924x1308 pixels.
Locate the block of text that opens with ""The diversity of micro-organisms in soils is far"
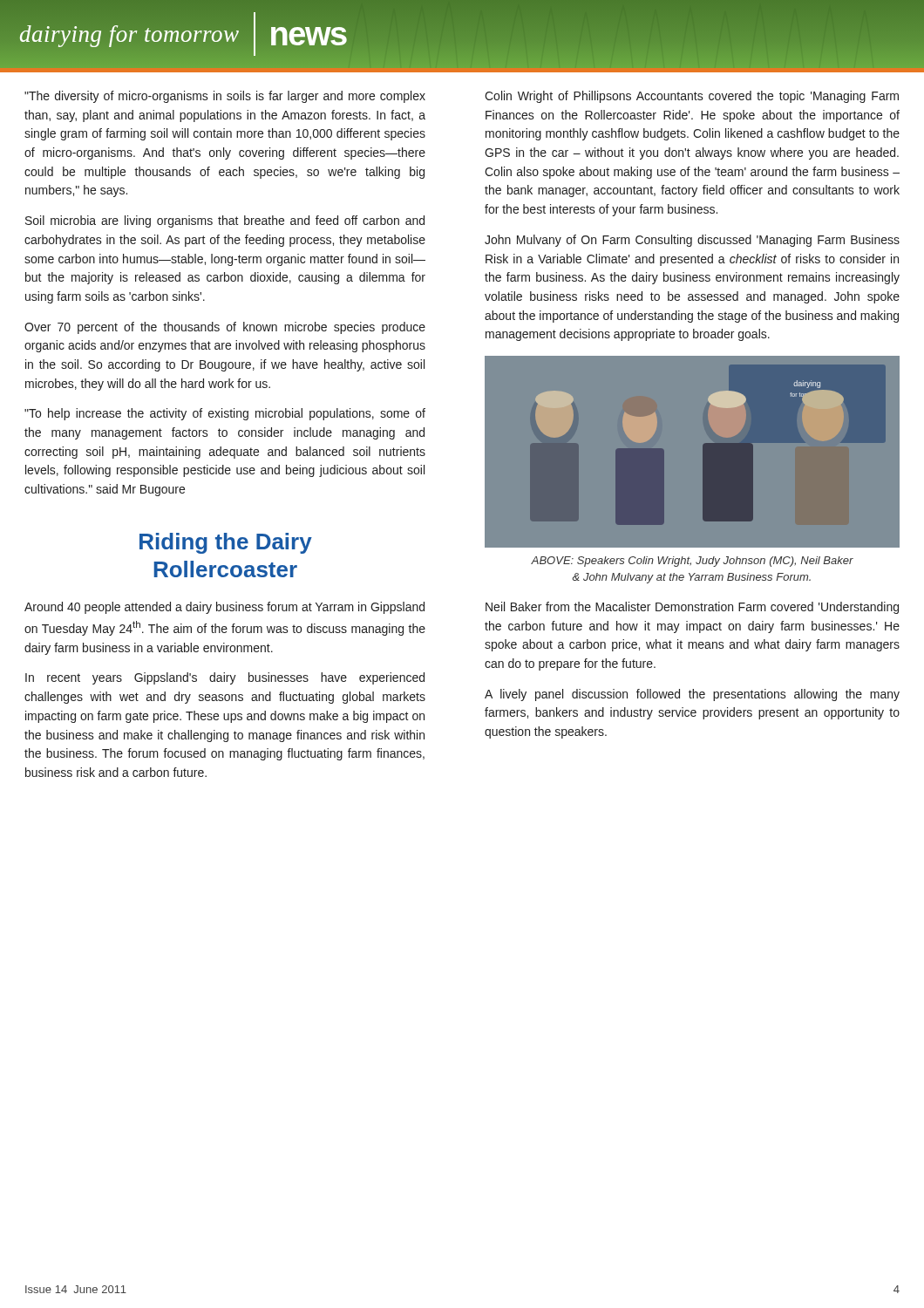tap(225, 144)
